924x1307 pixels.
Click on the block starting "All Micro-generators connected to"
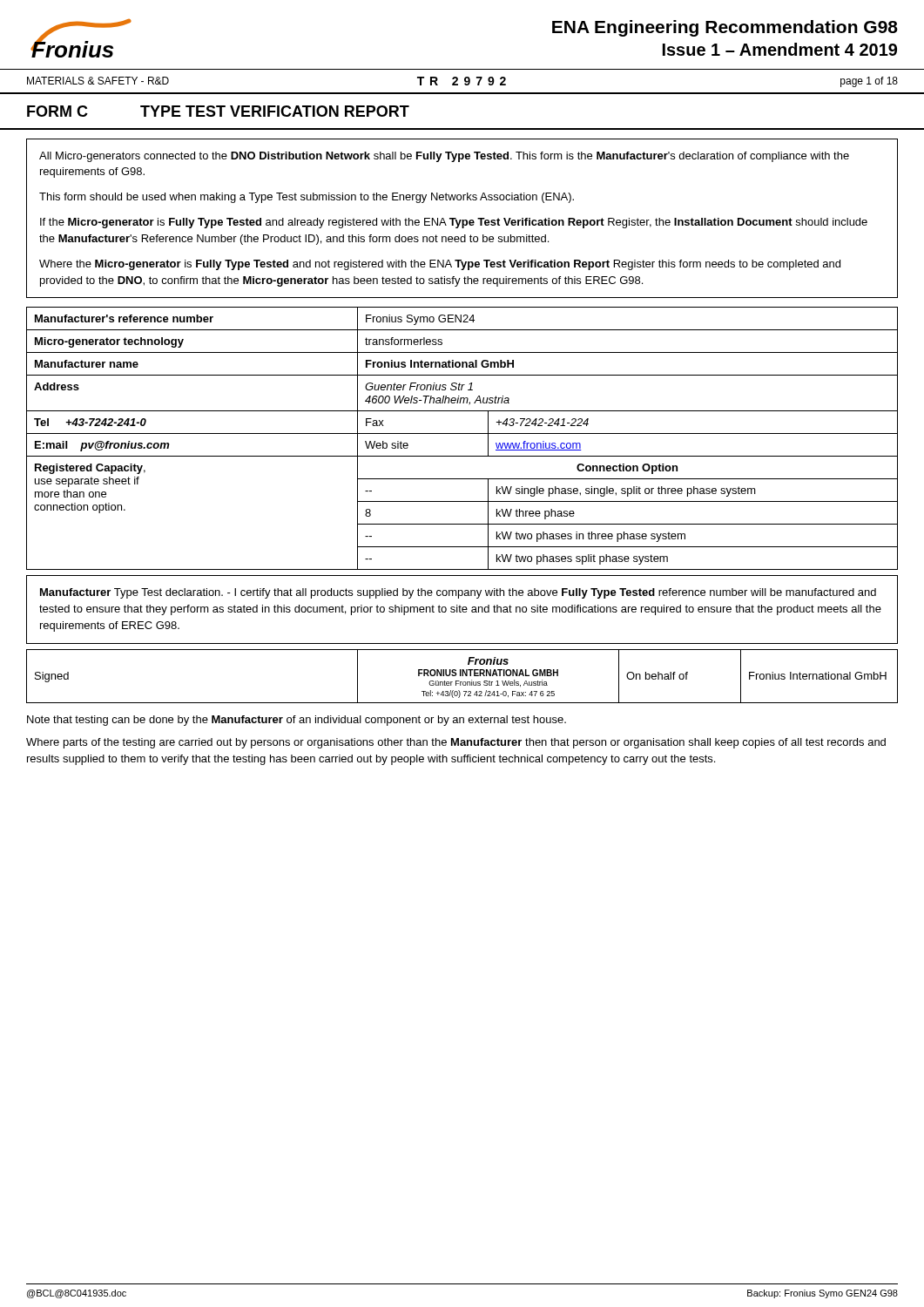coord(462,218)
